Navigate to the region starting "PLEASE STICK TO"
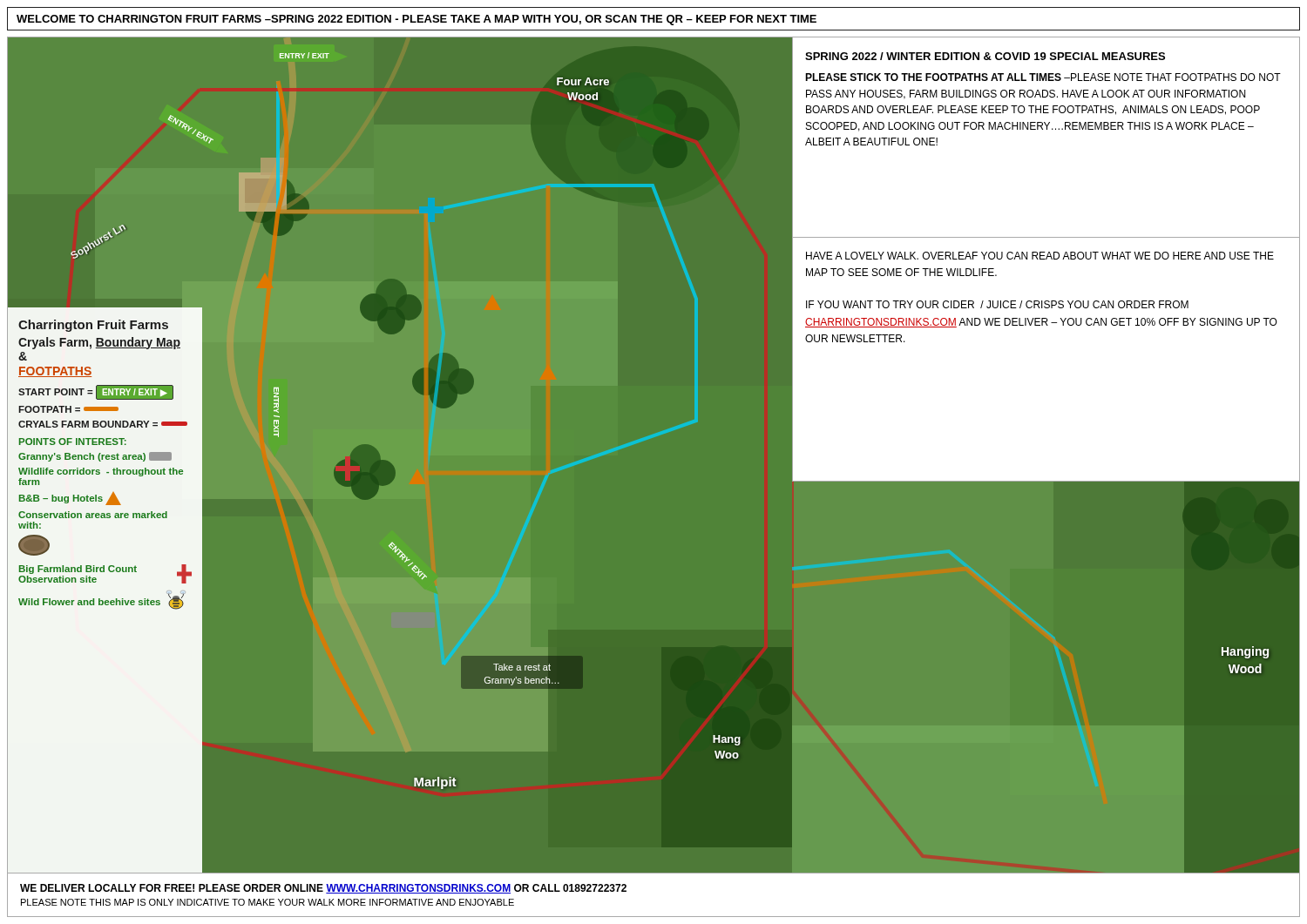Screen dimensions: 924x1307 point(1043,110)
